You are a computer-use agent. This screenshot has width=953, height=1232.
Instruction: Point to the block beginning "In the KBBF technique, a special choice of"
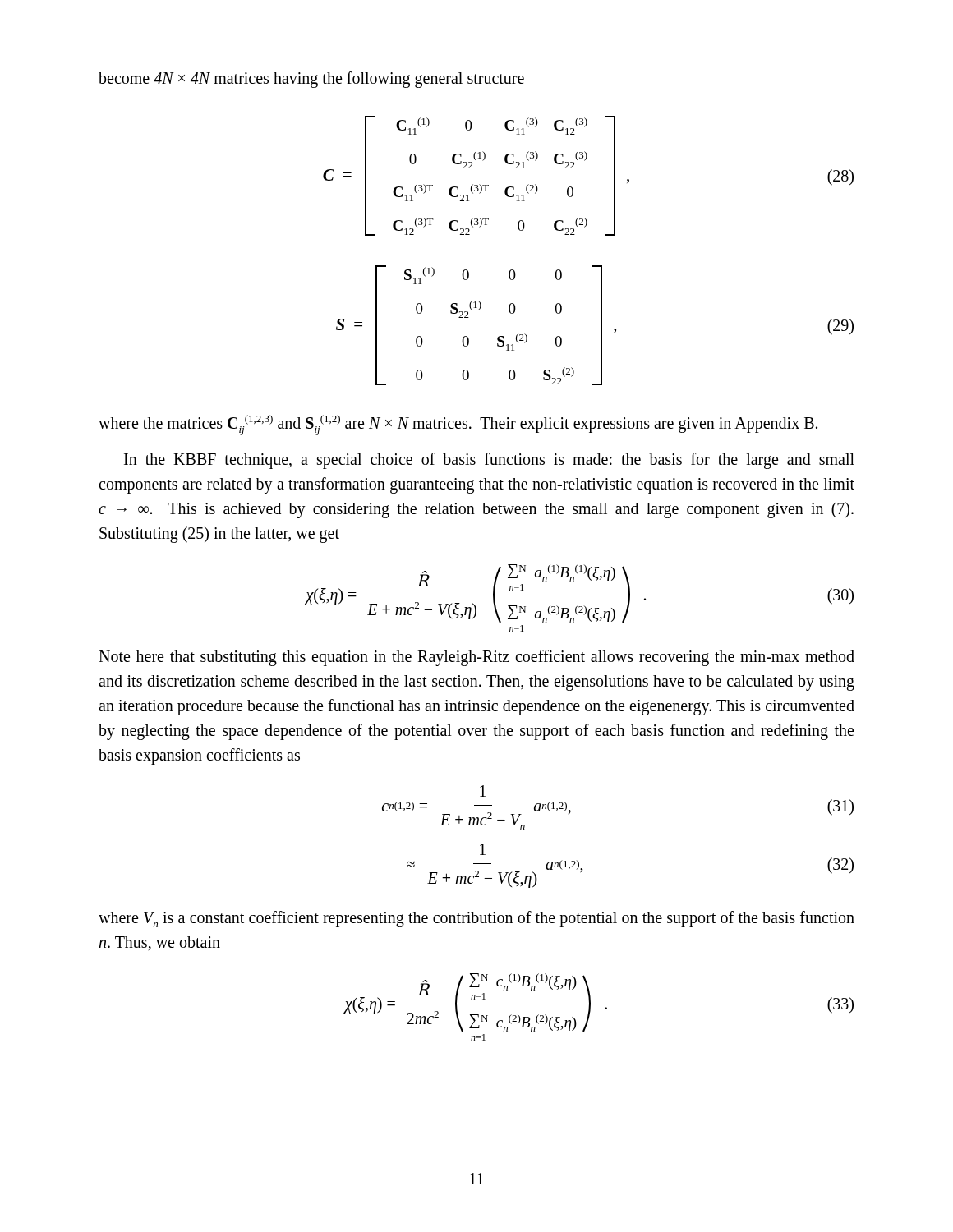click(476, 496)
